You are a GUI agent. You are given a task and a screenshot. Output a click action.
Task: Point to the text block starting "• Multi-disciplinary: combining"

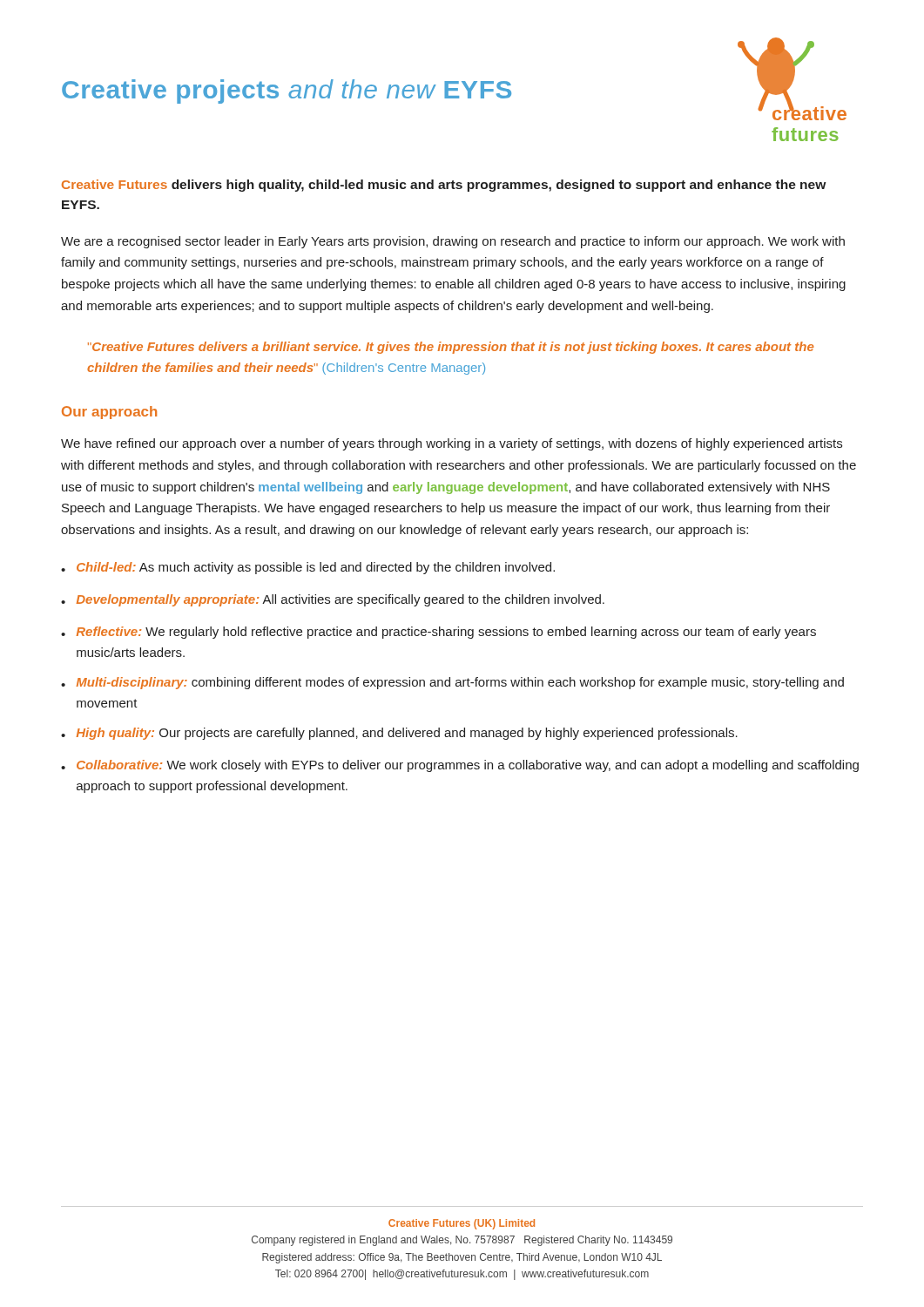click(462, 692)
